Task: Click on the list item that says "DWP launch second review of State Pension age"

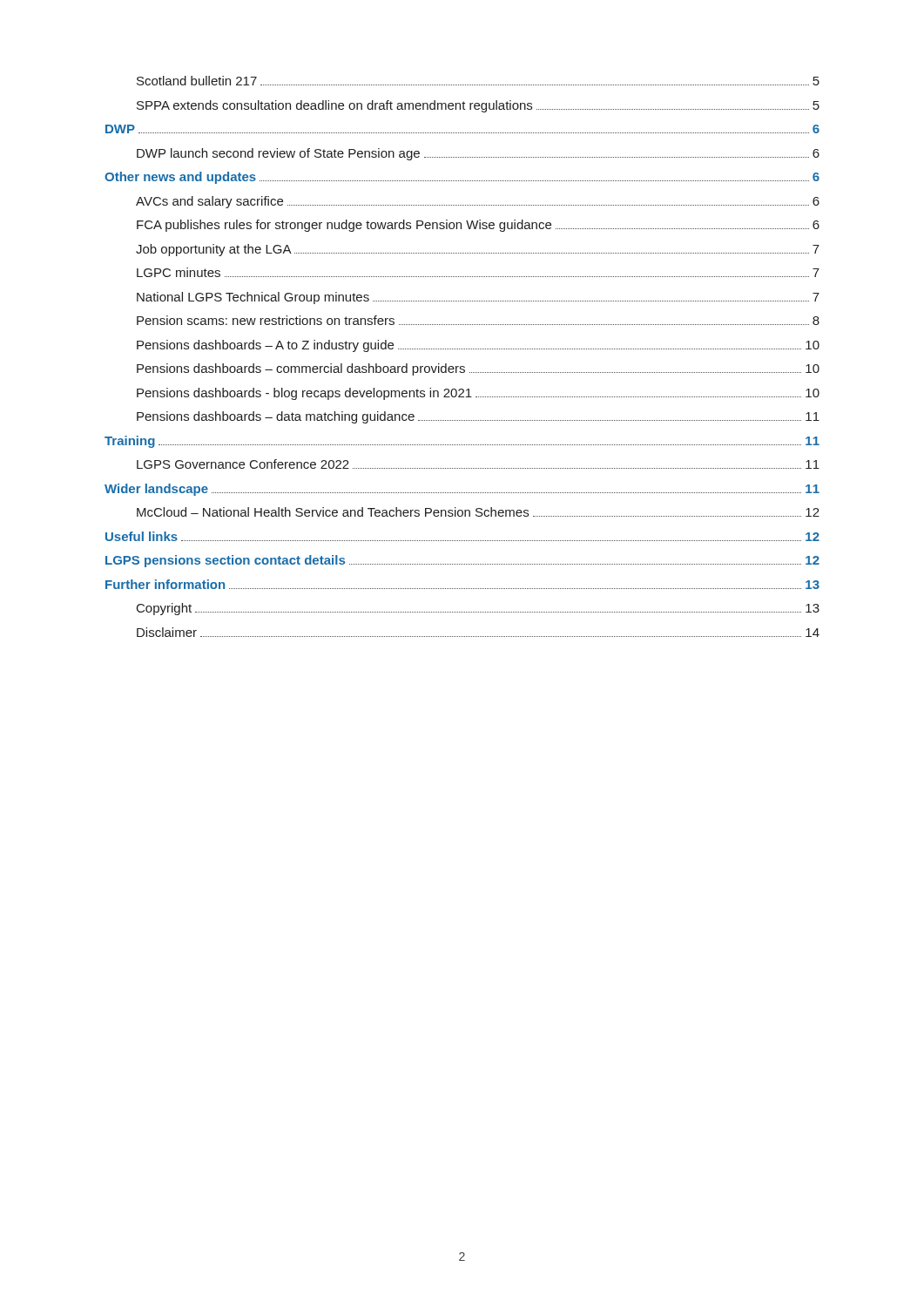Action: pos(478,153)
